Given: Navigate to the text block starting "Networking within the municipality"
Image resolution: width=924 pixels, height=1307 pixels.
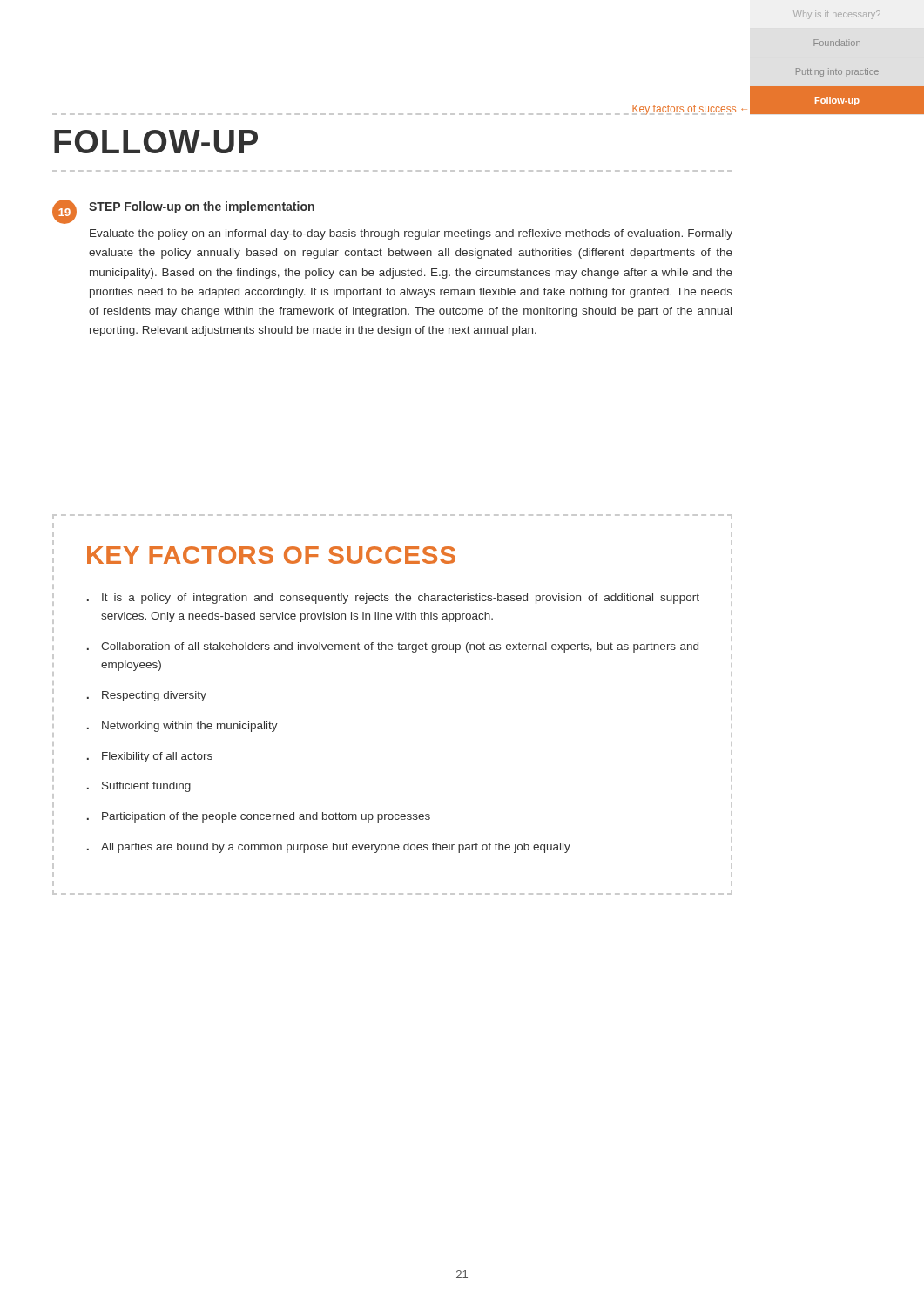Looking at the screenshot, I should pos(189,725).
